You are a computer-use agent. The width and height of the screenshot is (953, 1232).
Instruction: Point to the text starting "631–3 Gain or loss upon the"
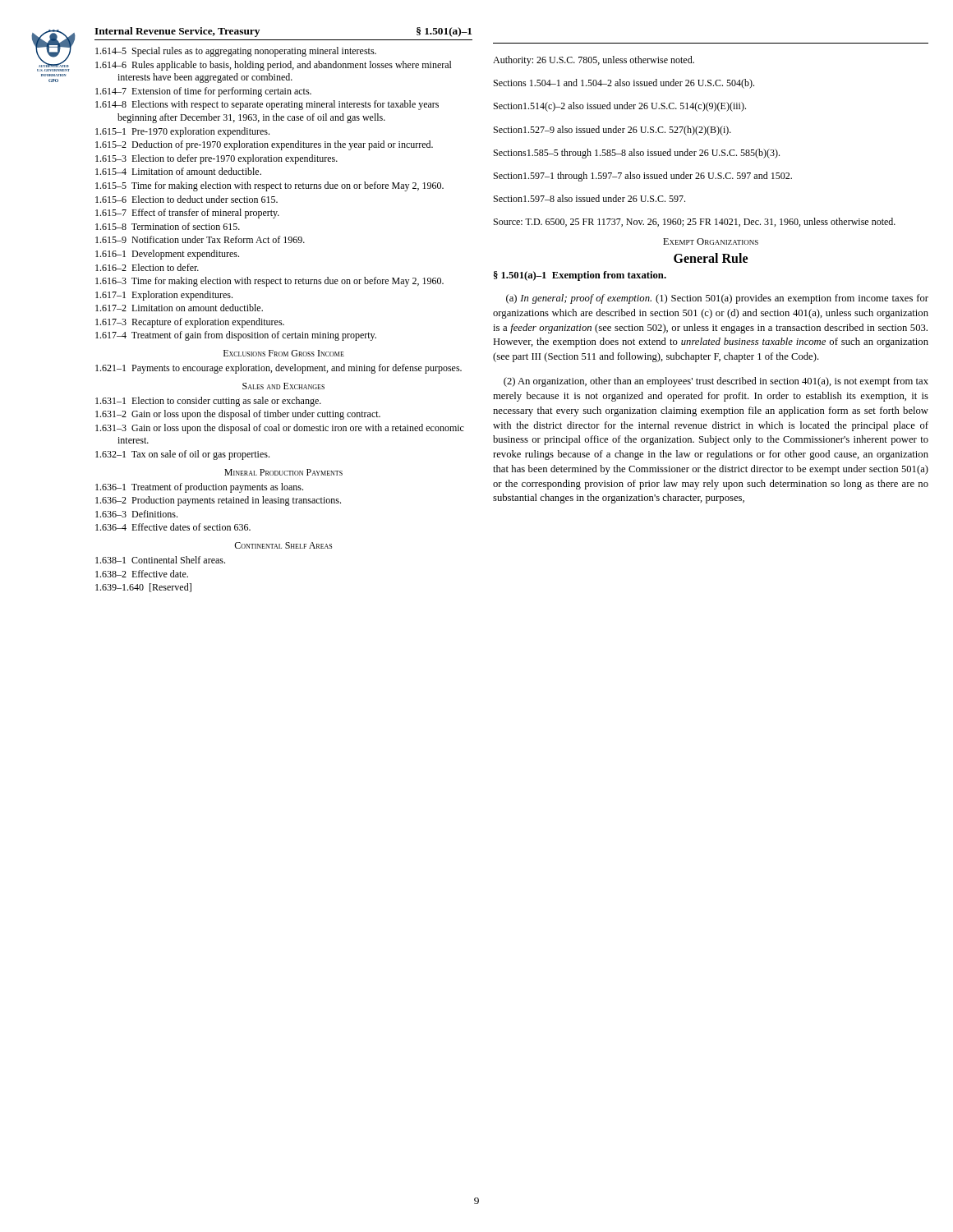(283, 435)
